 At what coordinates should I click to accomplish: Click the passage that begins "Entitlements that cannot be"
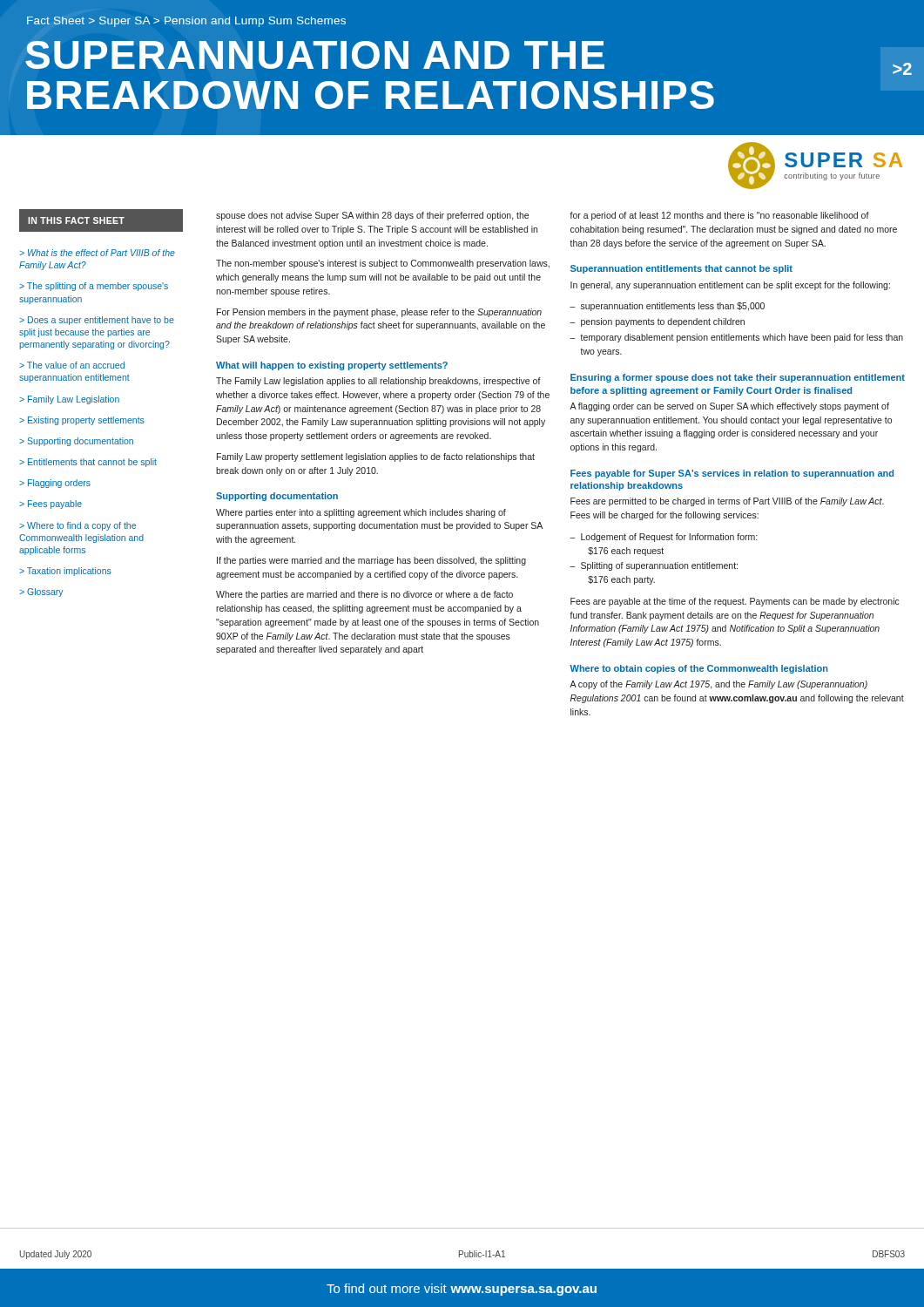tap(92, 462)
